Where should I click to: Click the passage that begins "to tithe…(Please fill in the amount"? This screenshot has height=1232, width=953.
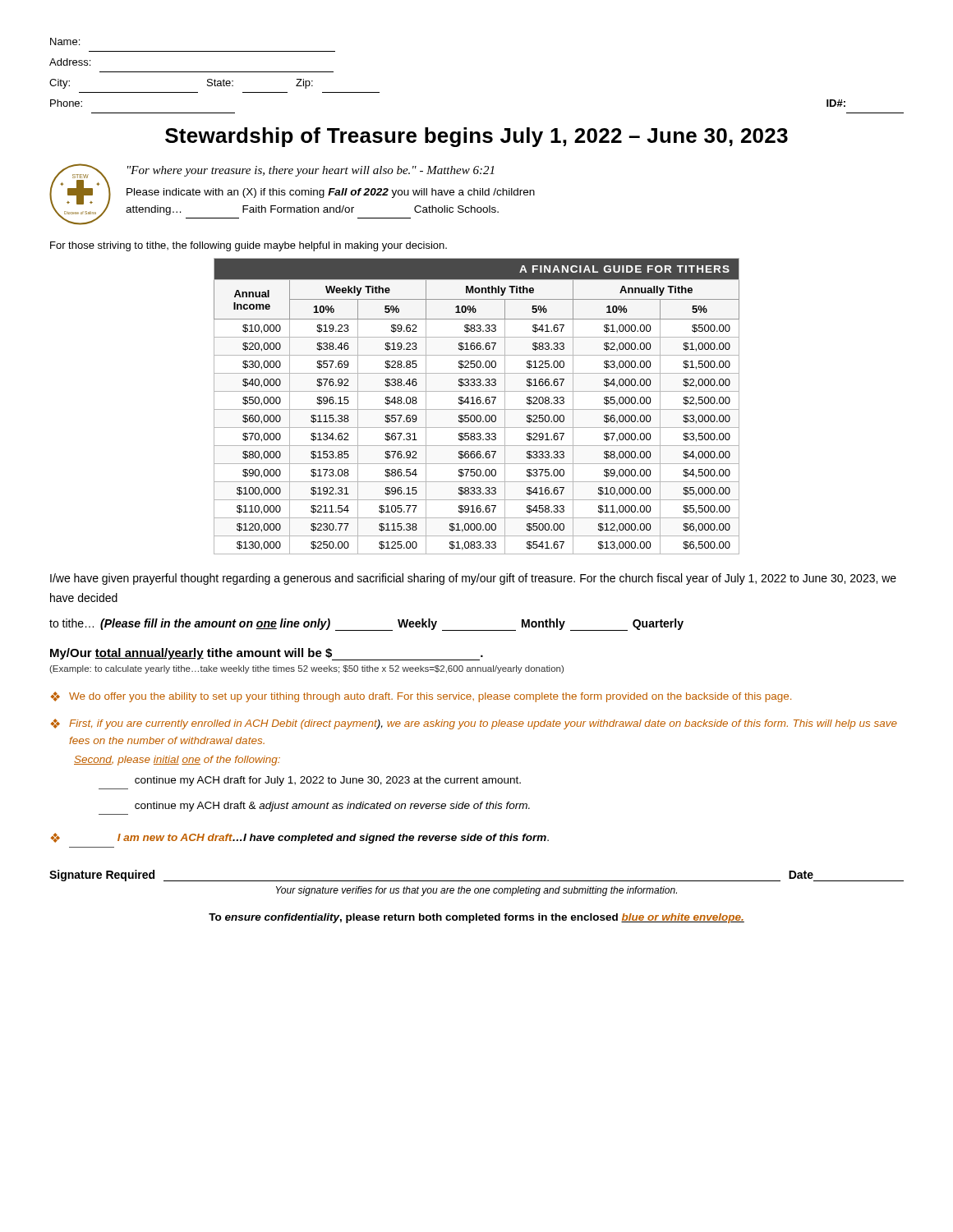click(x=366, y=624)
